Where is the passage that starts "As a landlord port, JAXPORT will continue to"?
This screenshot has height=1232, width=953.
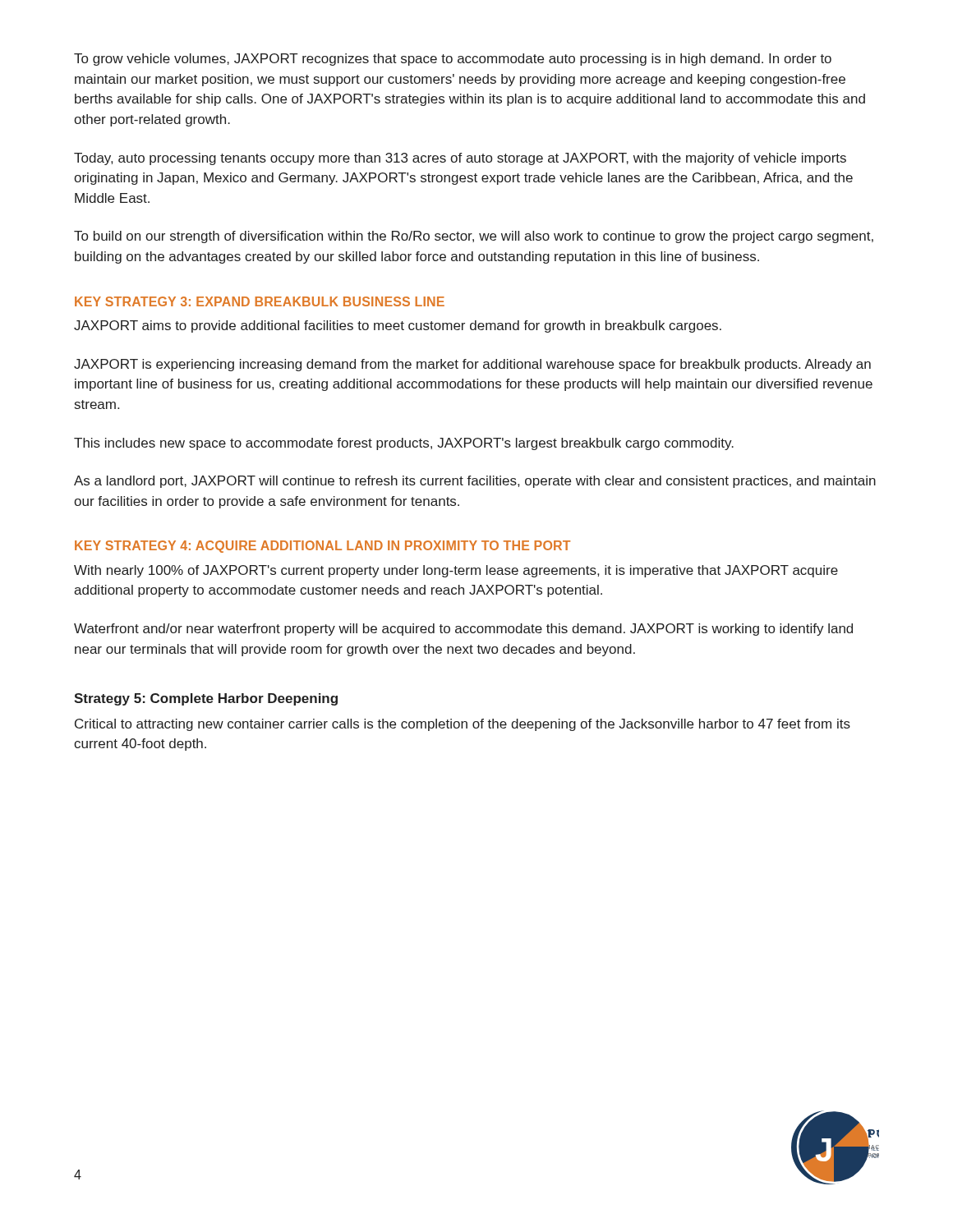pos(475,491)
